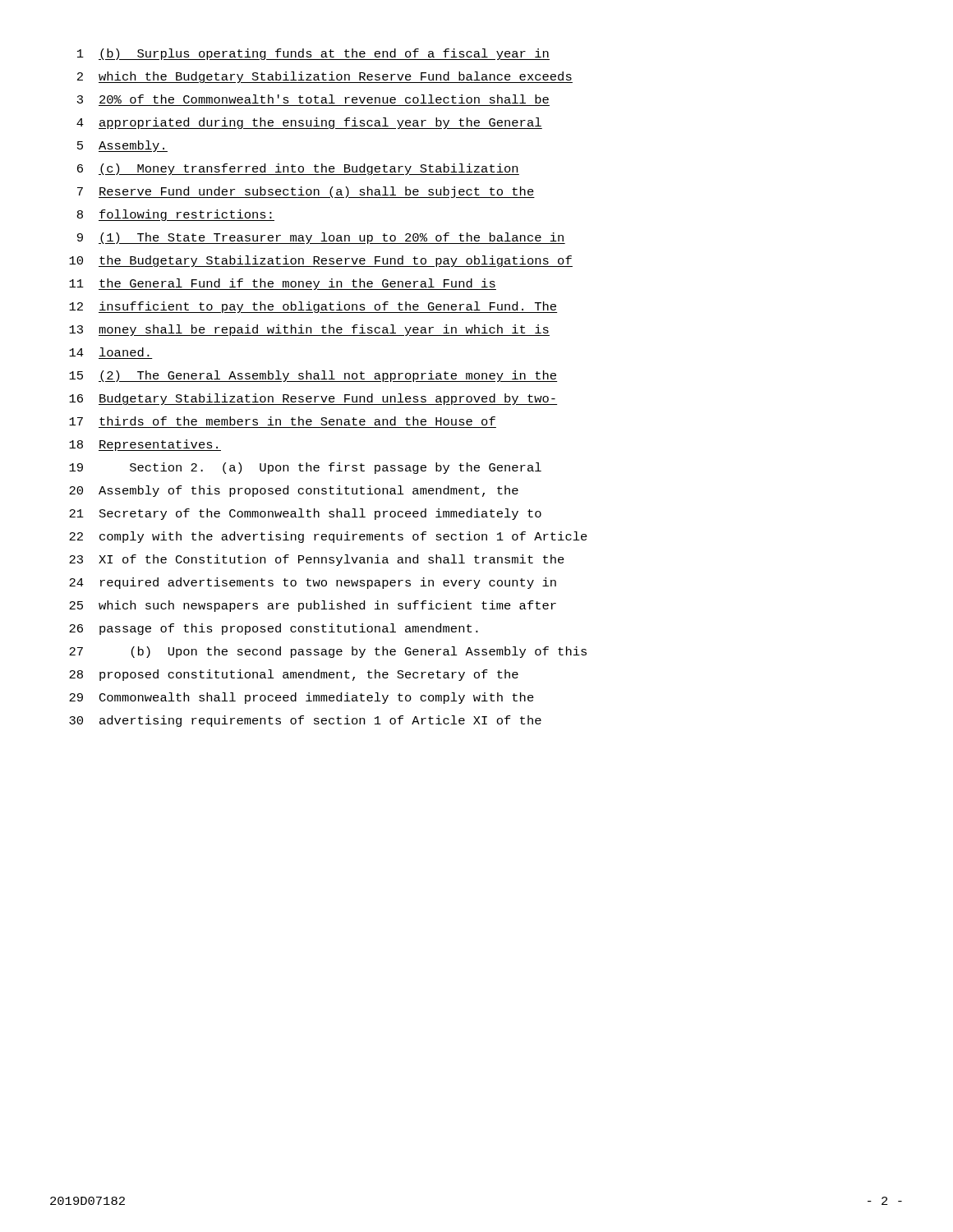Find the region starting "23 XI of the Constitution of Pennsylvania"
953x1232 pixels.
(x=476, y=560)
